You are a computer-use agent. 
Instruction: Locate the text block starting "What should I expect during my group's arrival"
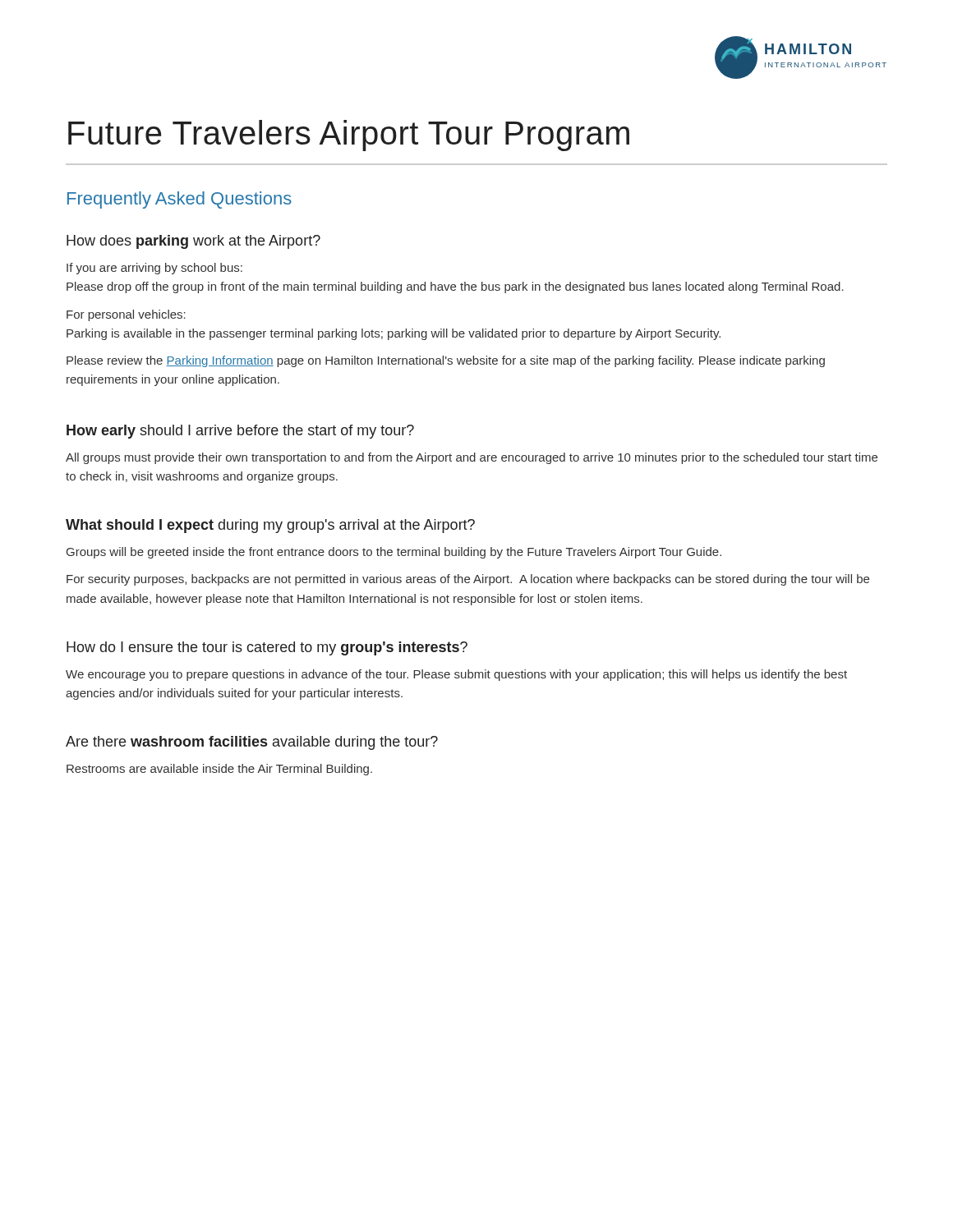pos(476,525)
